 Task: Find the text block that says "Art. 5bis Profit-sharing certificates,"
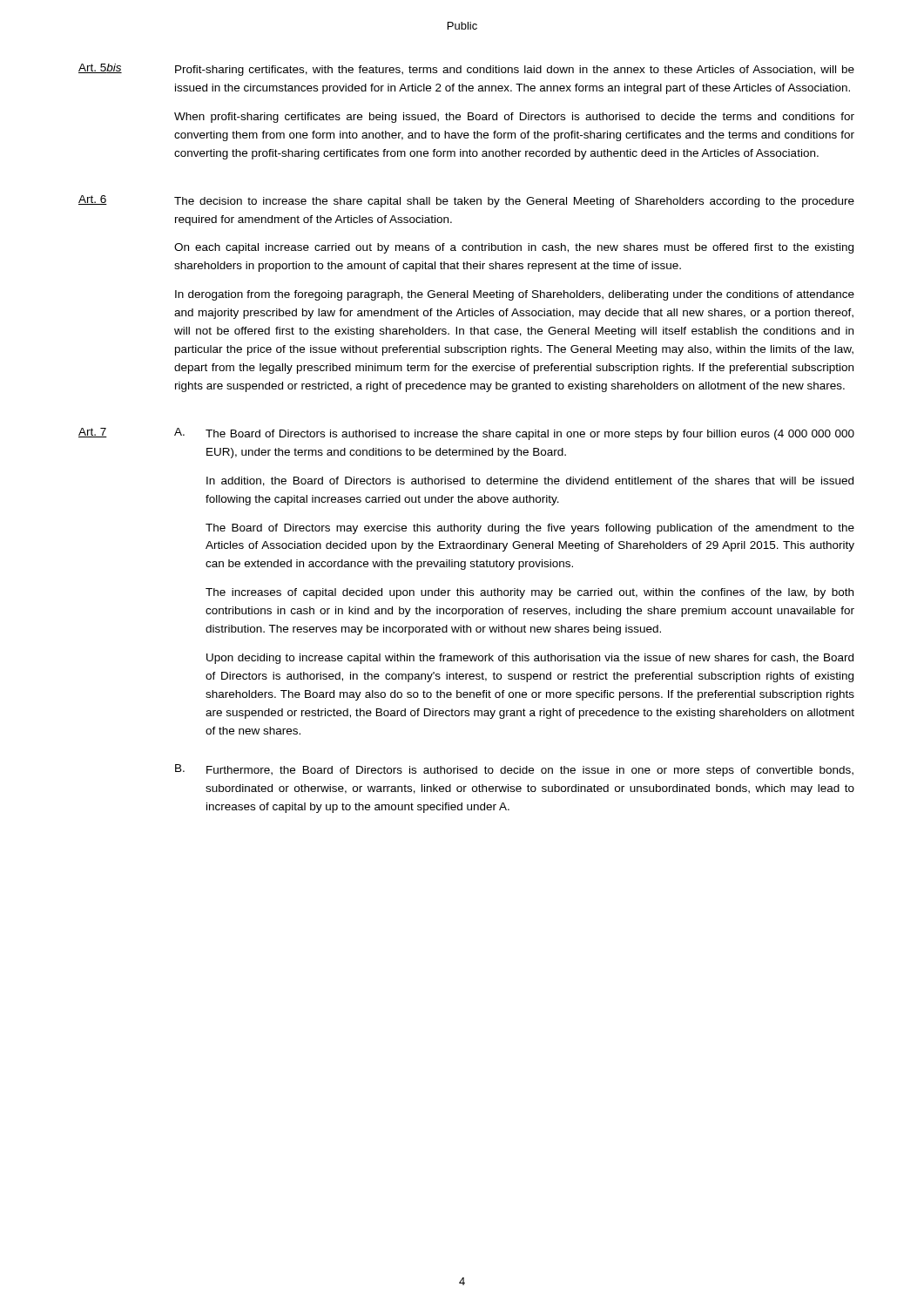[466, 117]
